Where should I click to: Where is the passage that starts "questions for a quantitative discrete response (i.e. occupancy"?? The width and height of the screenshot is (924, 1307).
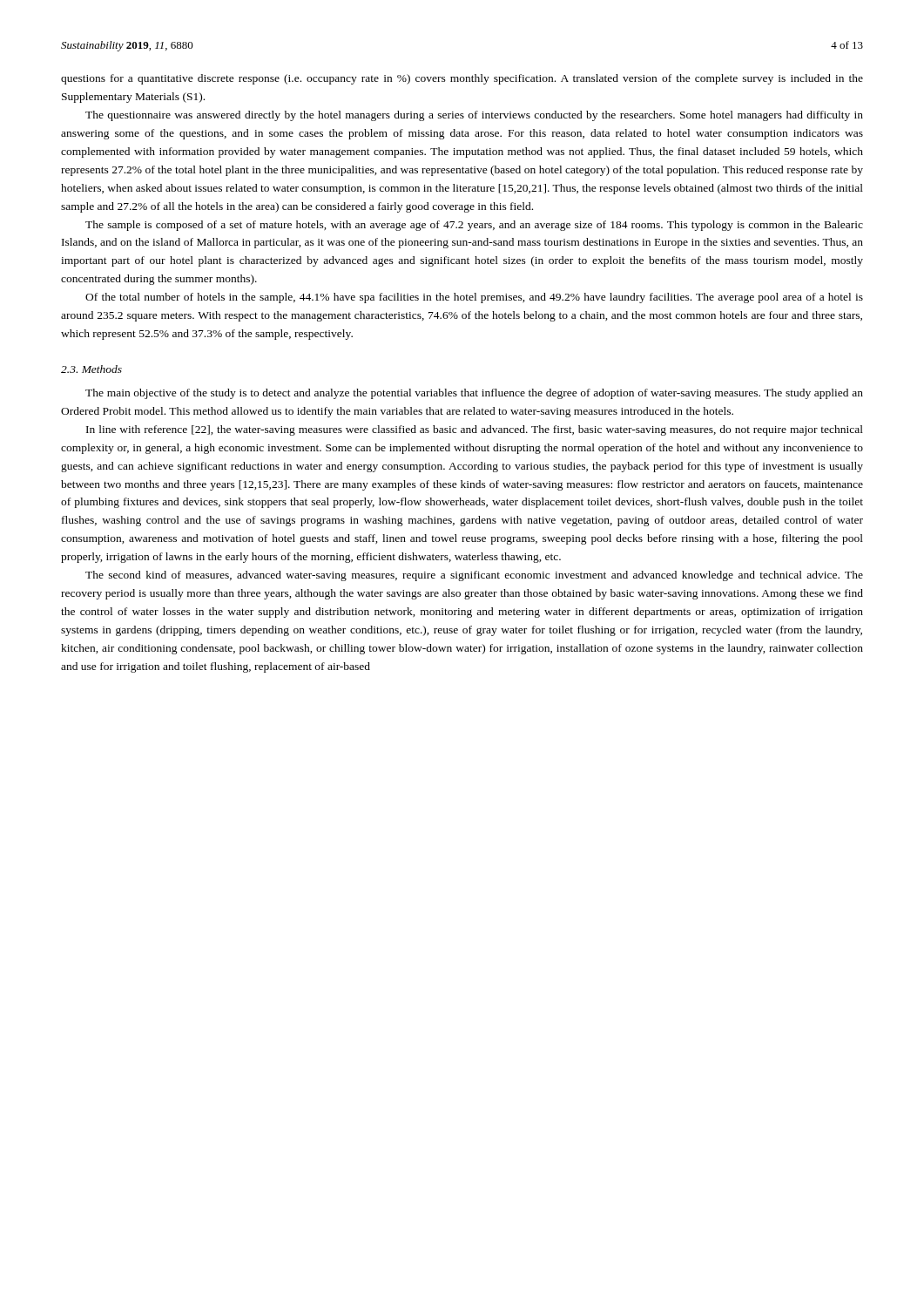point(462,88)
